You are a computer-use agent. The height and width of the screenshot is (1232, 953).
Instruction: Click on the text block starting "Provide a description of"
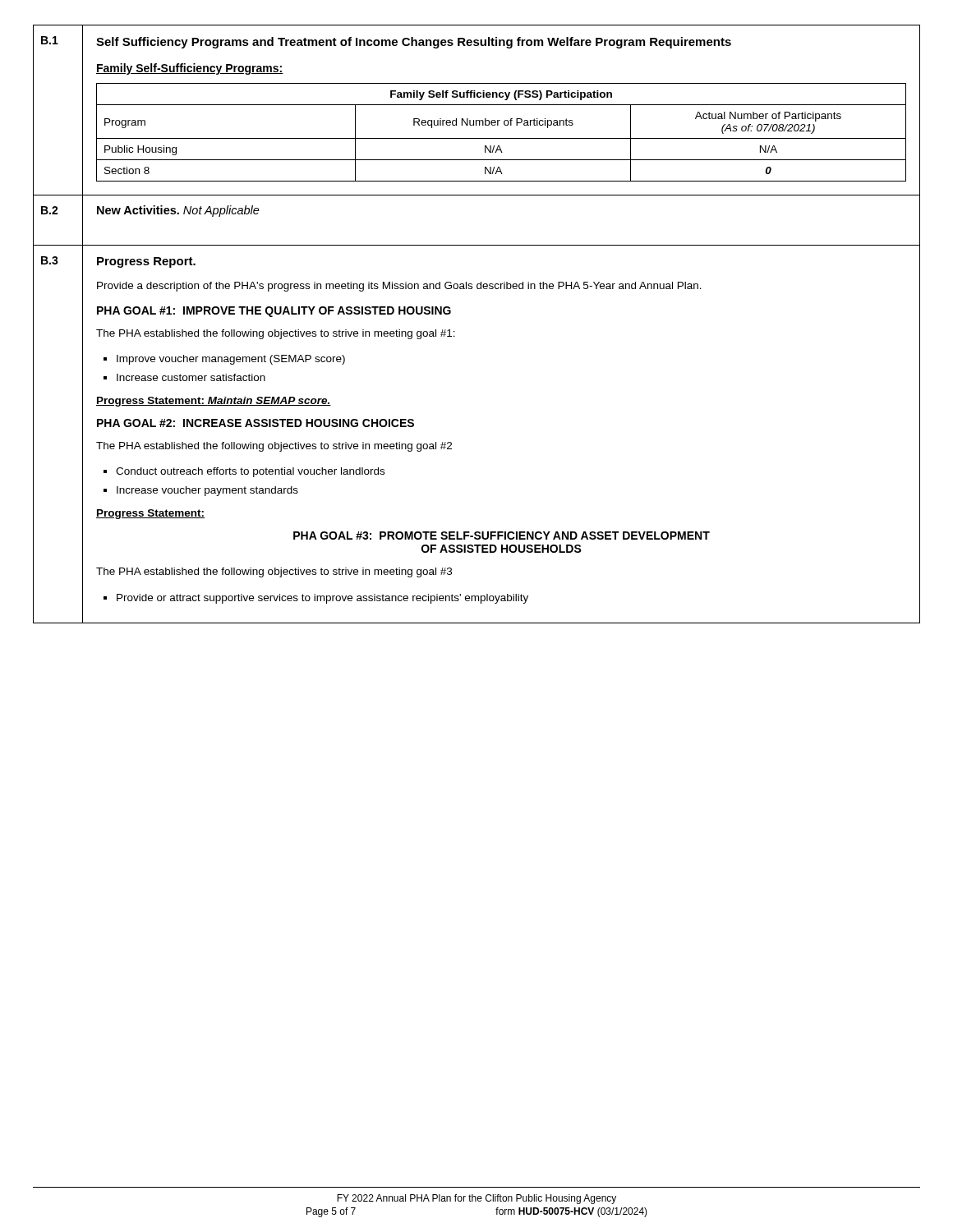click(x=399, y=286)
